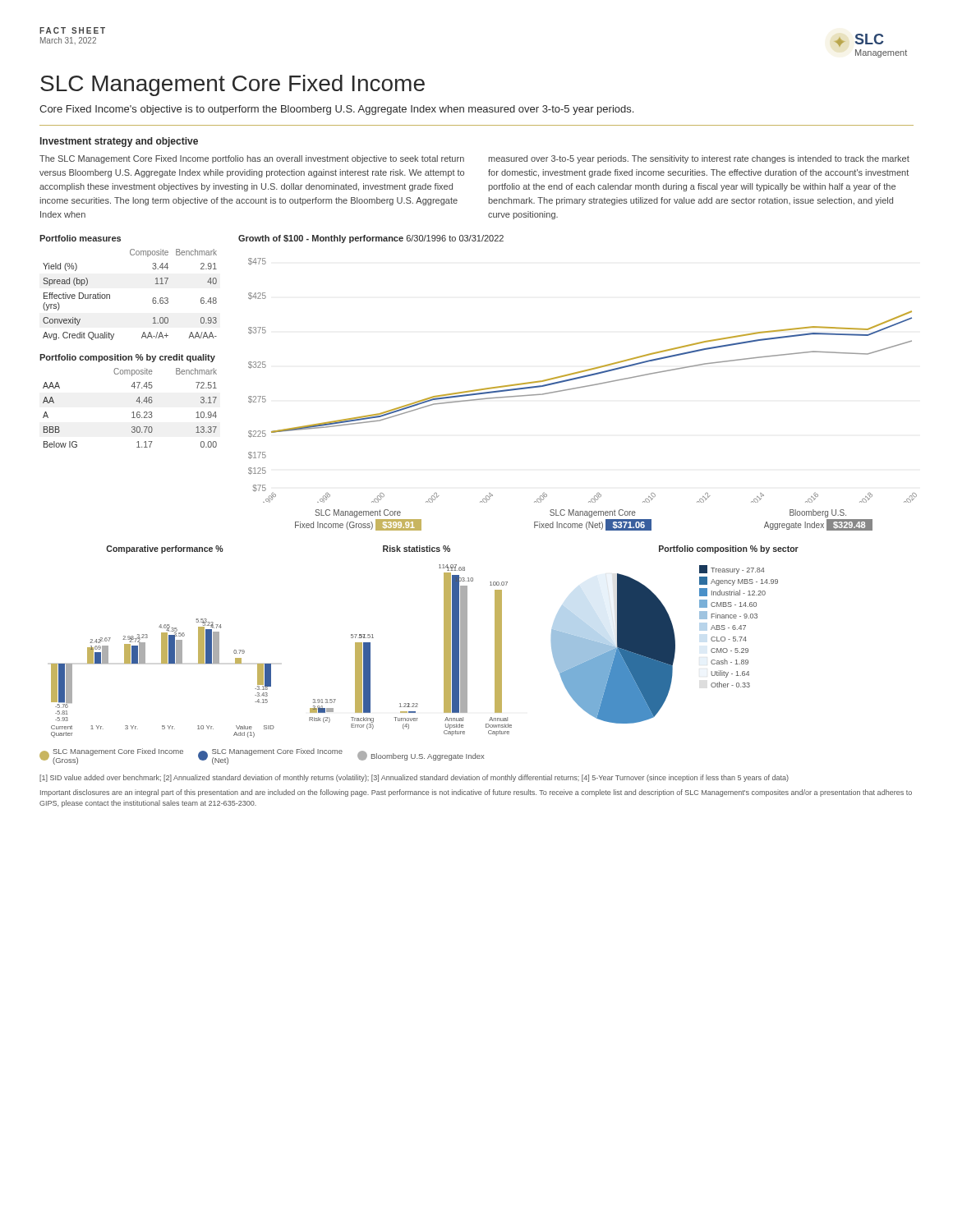Image resolution: width=953 pixels, height=1232 pixels.
Task: Locate the section header that reads "Comparative performance %"
Action: tap(165, 549)
